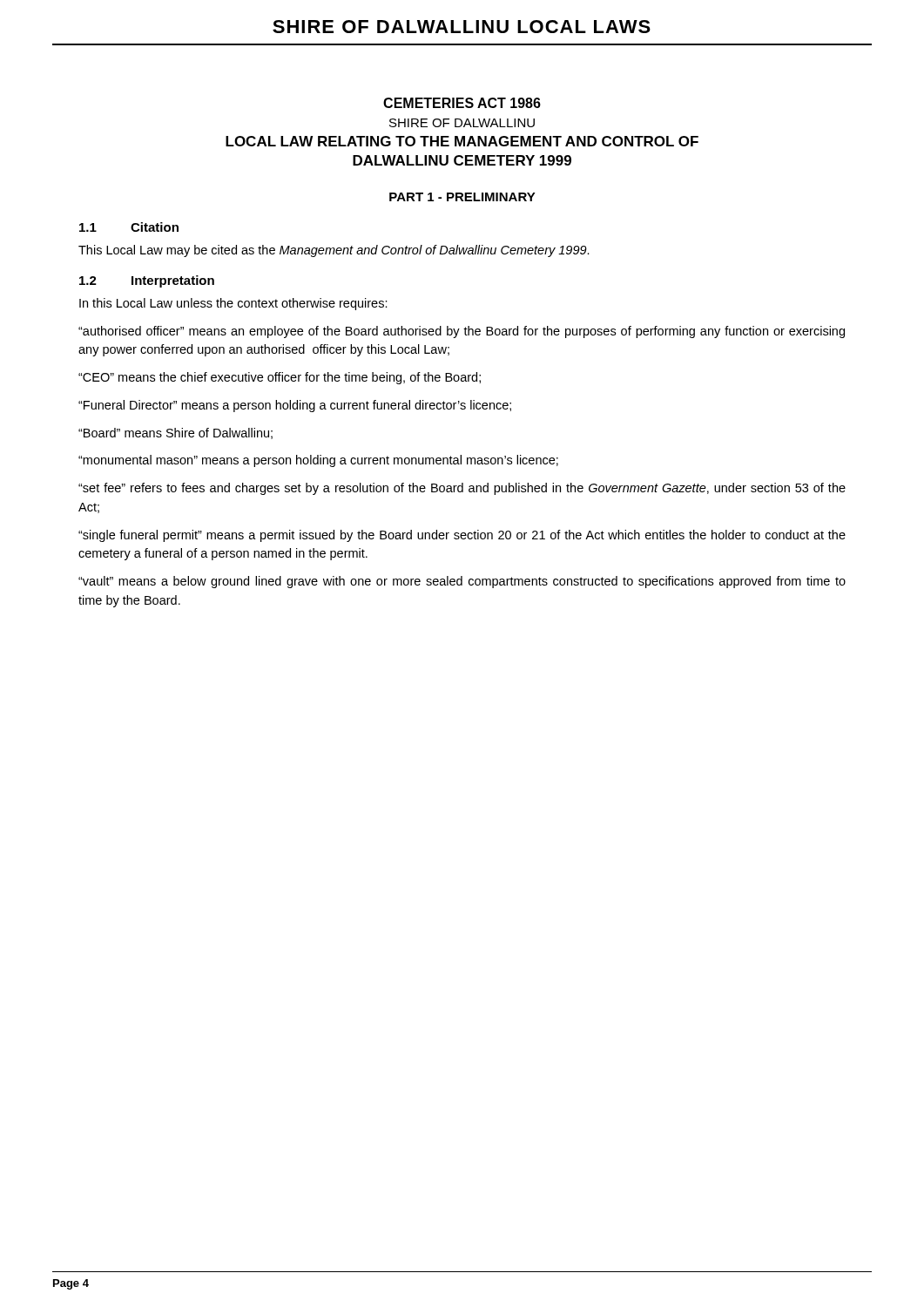
Task: Find the block on this page that starts "This Local Law may be"
Action: [334, 250]
